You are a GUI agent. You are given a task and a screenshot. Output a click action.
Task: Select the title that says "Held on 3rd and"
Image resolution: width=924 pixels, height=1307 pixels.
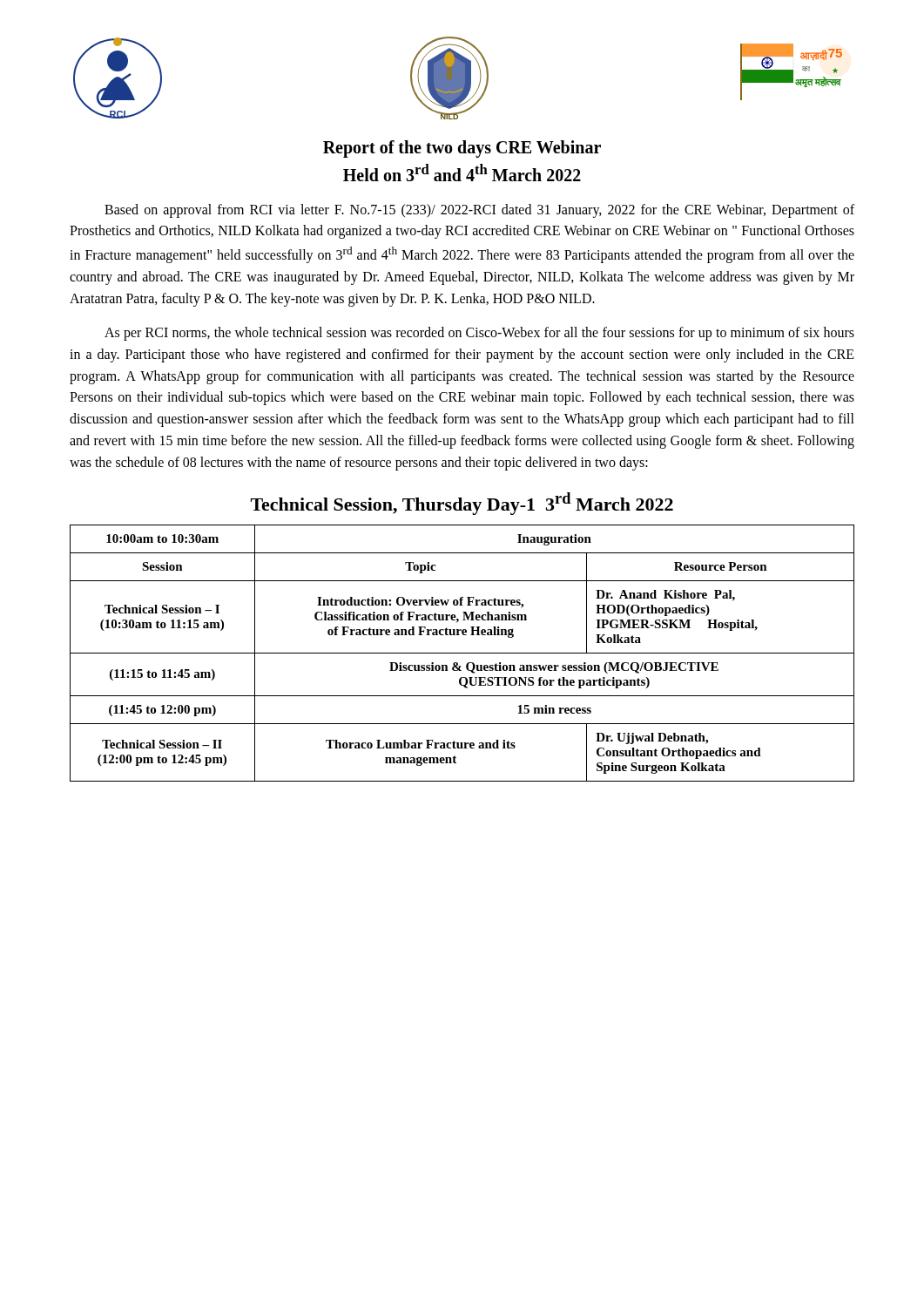(462, 173)
